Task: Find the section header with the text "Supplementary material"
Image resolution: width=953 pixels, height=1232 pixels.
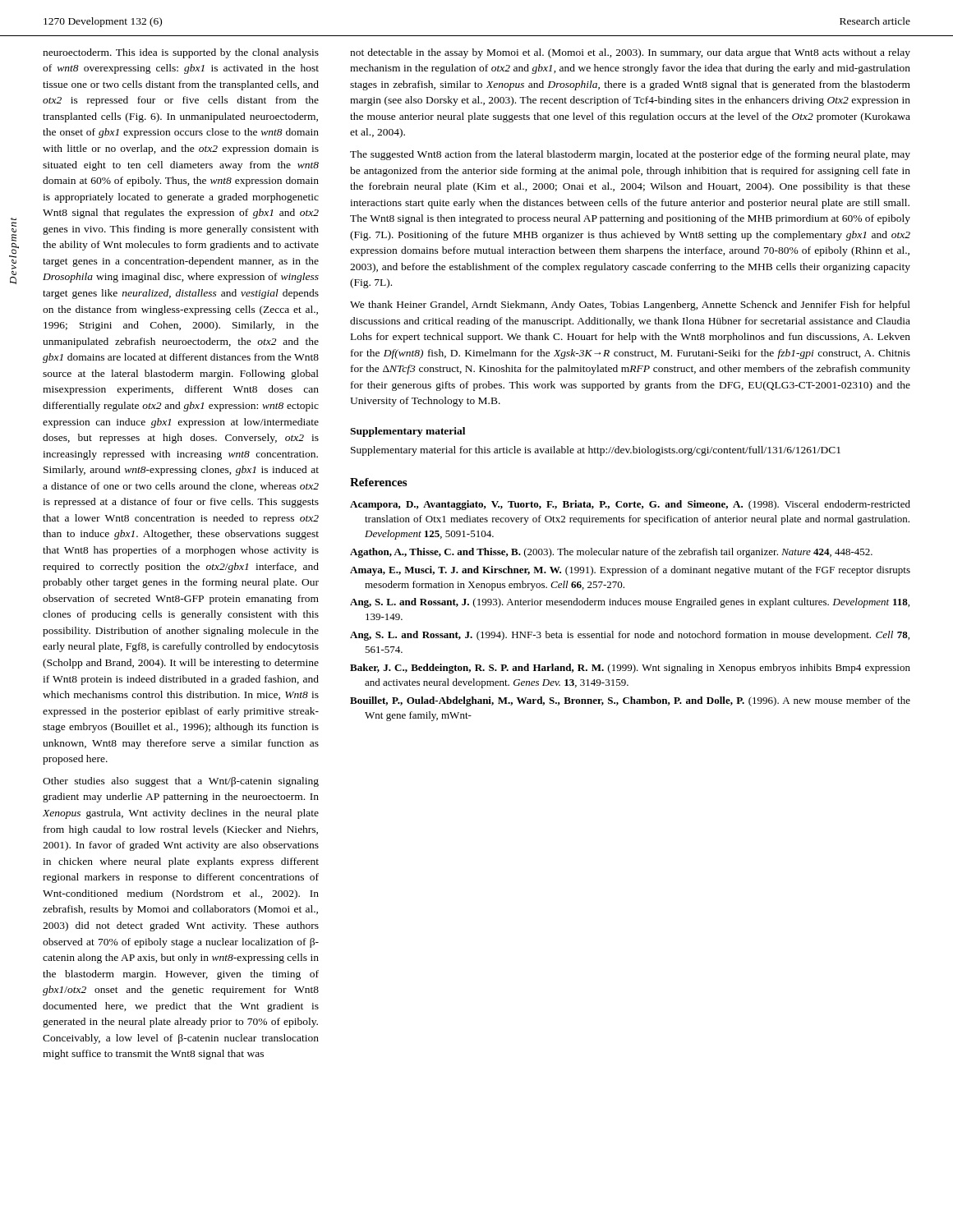Action: [x=408, y=431]
